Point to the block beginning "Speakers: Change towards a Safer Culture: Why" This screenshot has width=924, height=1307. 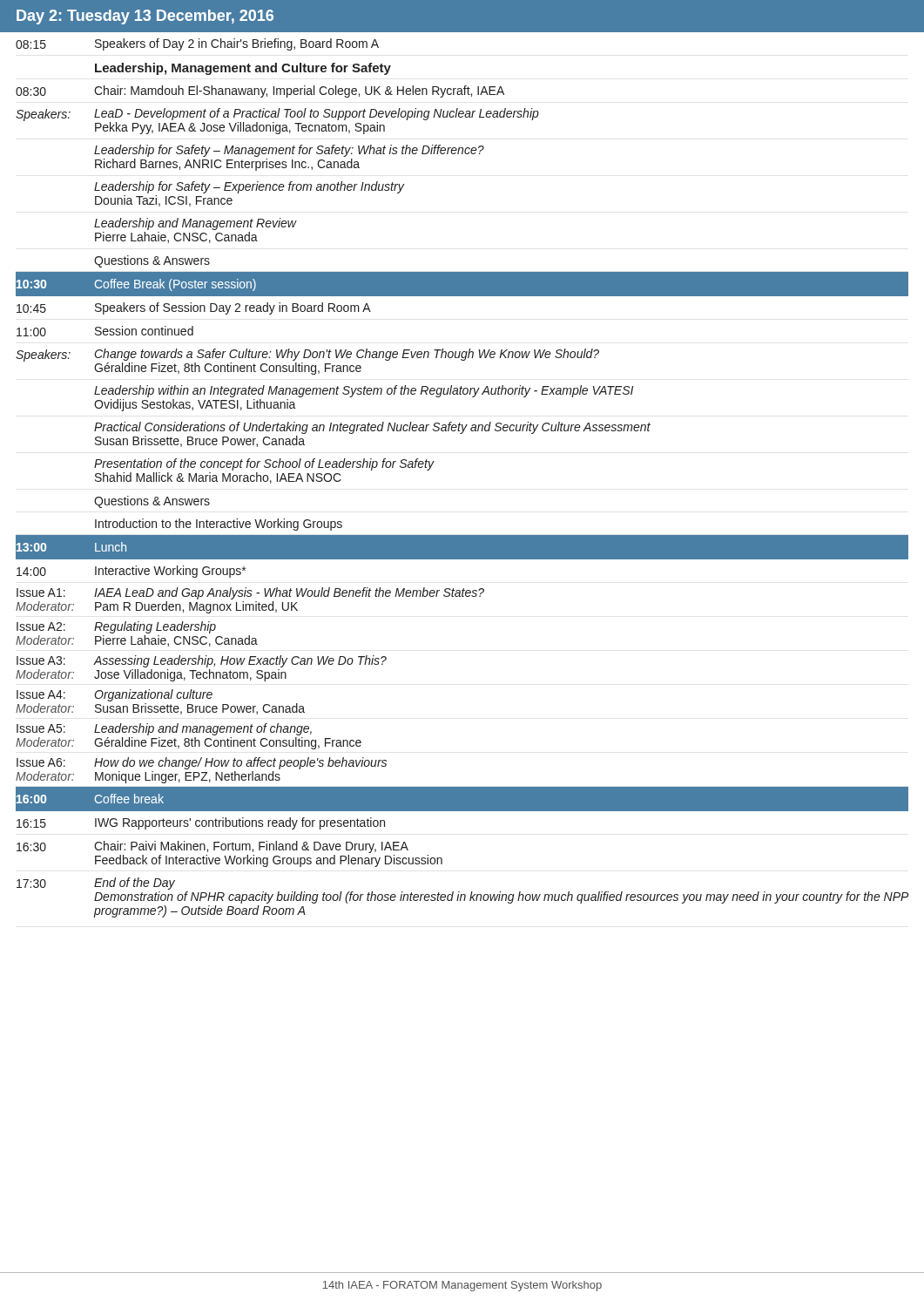(462, 362)
